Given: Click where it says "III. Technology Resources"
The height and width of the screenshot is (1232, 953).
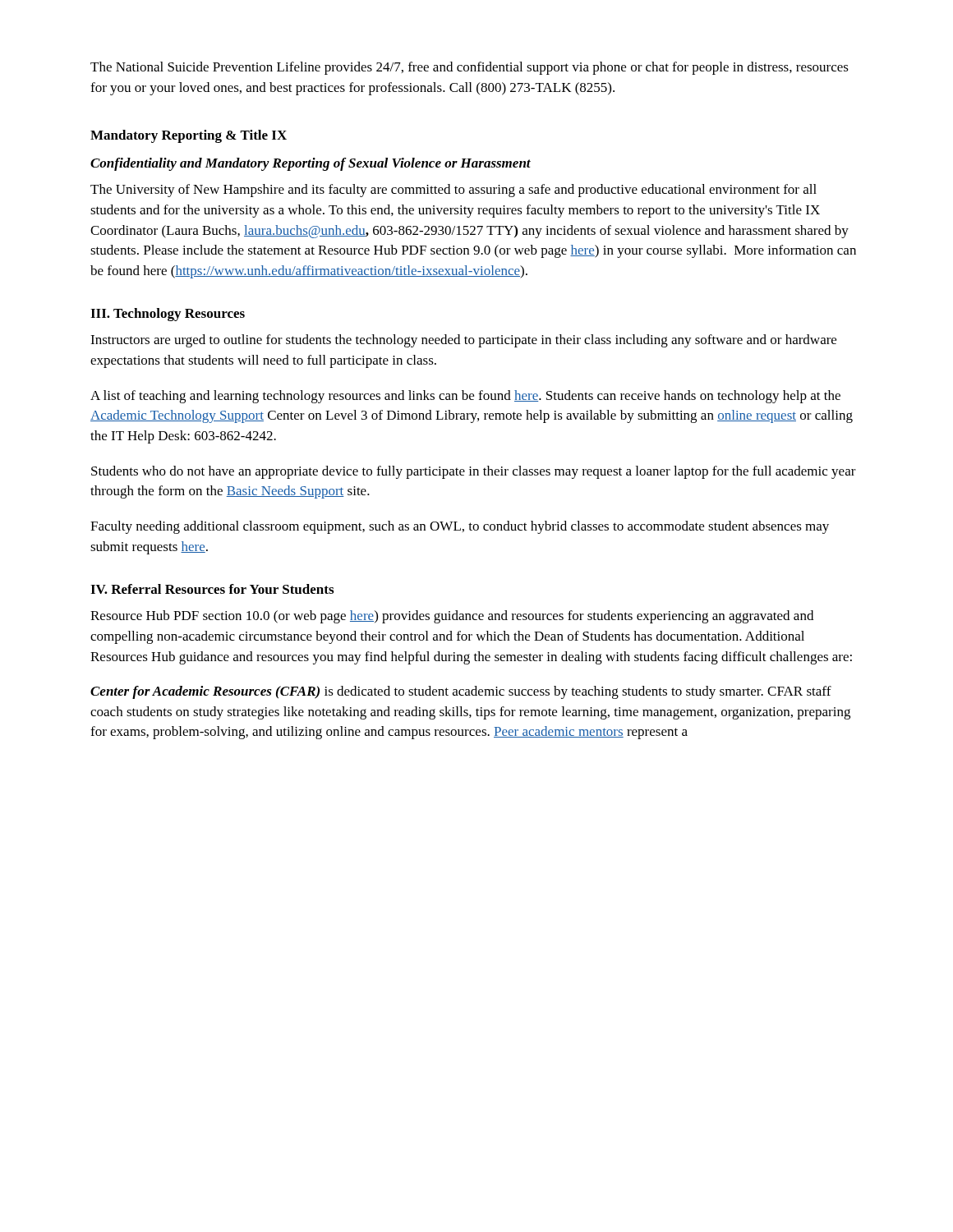Looking at the screenshot, I should [x=168, y=314].
